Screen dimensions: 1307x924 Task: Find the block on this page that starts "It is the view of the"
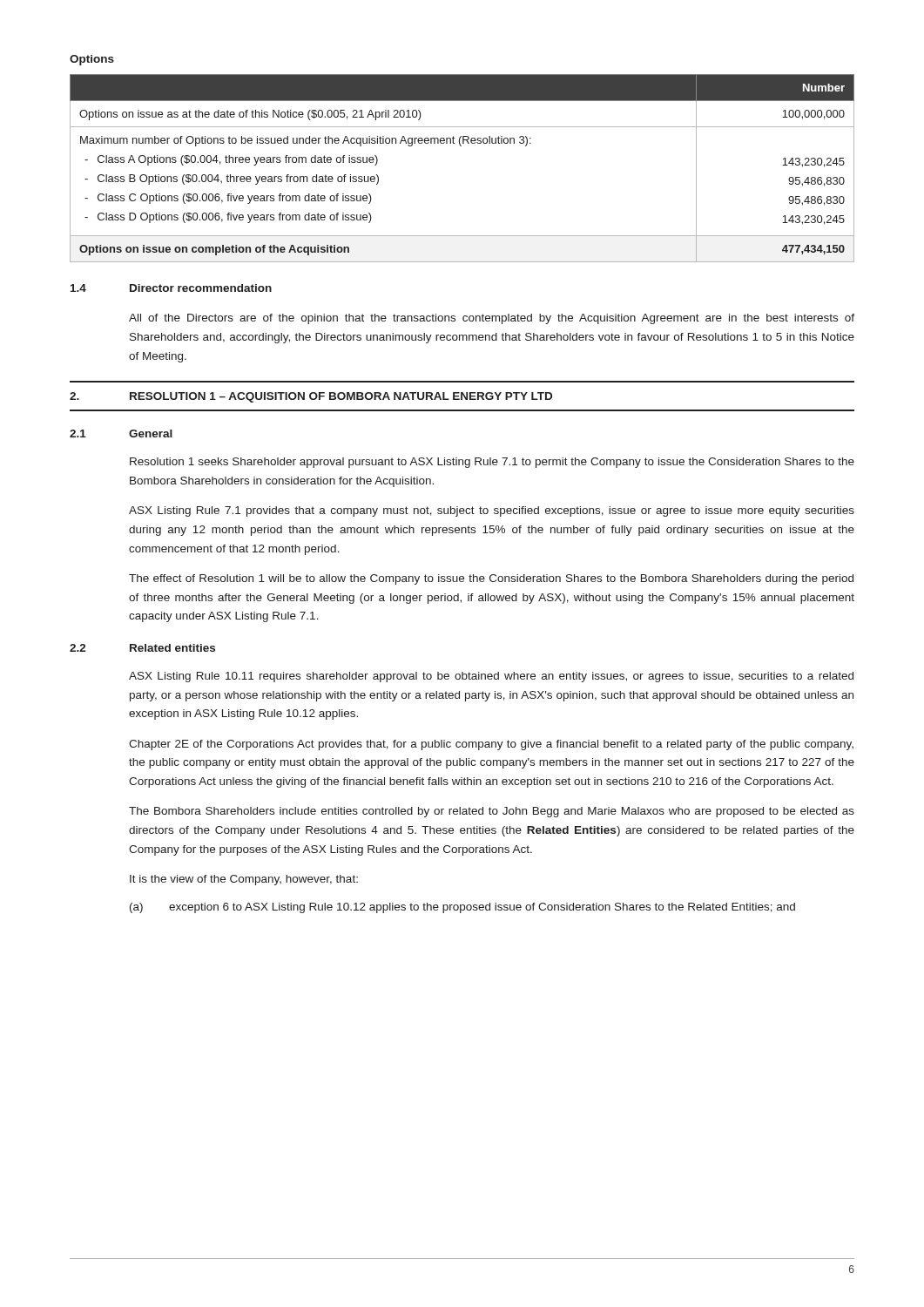pos(244,879)
